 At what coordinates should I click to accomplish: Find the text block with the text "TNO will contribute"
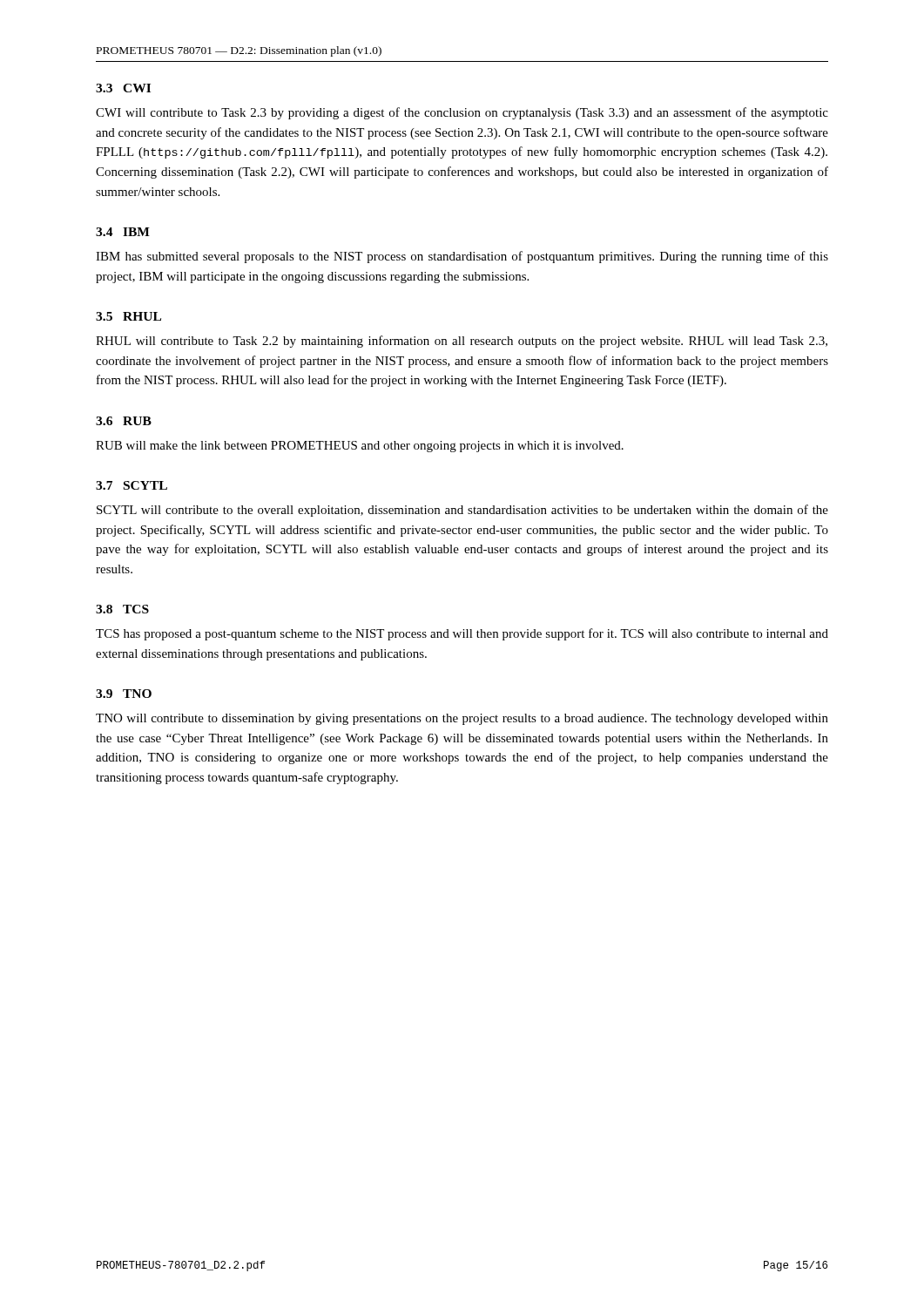pyautogui.click(x=462, y=748)
